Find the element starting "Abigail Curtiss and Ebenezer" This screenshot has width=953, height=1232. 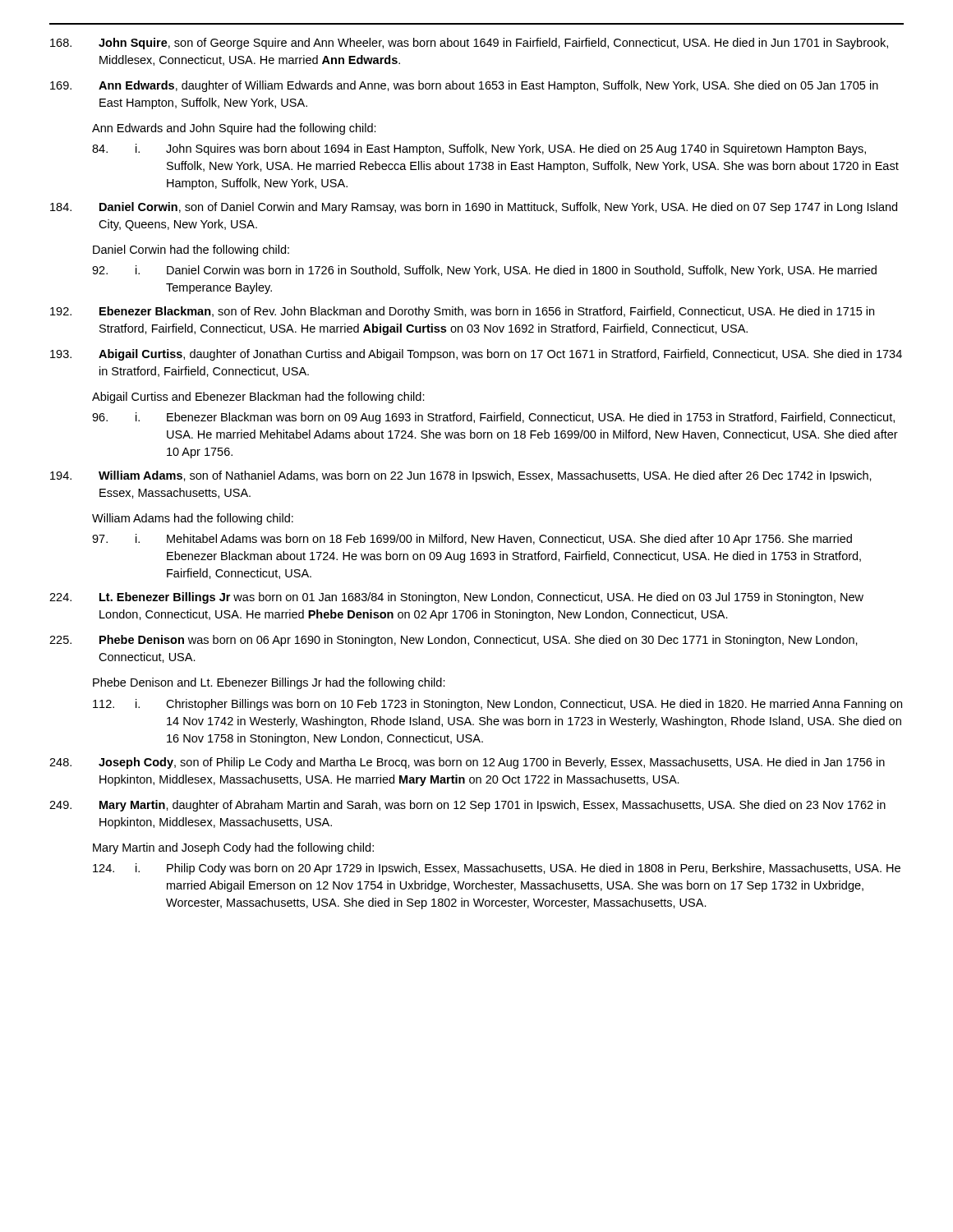(259, 397)
